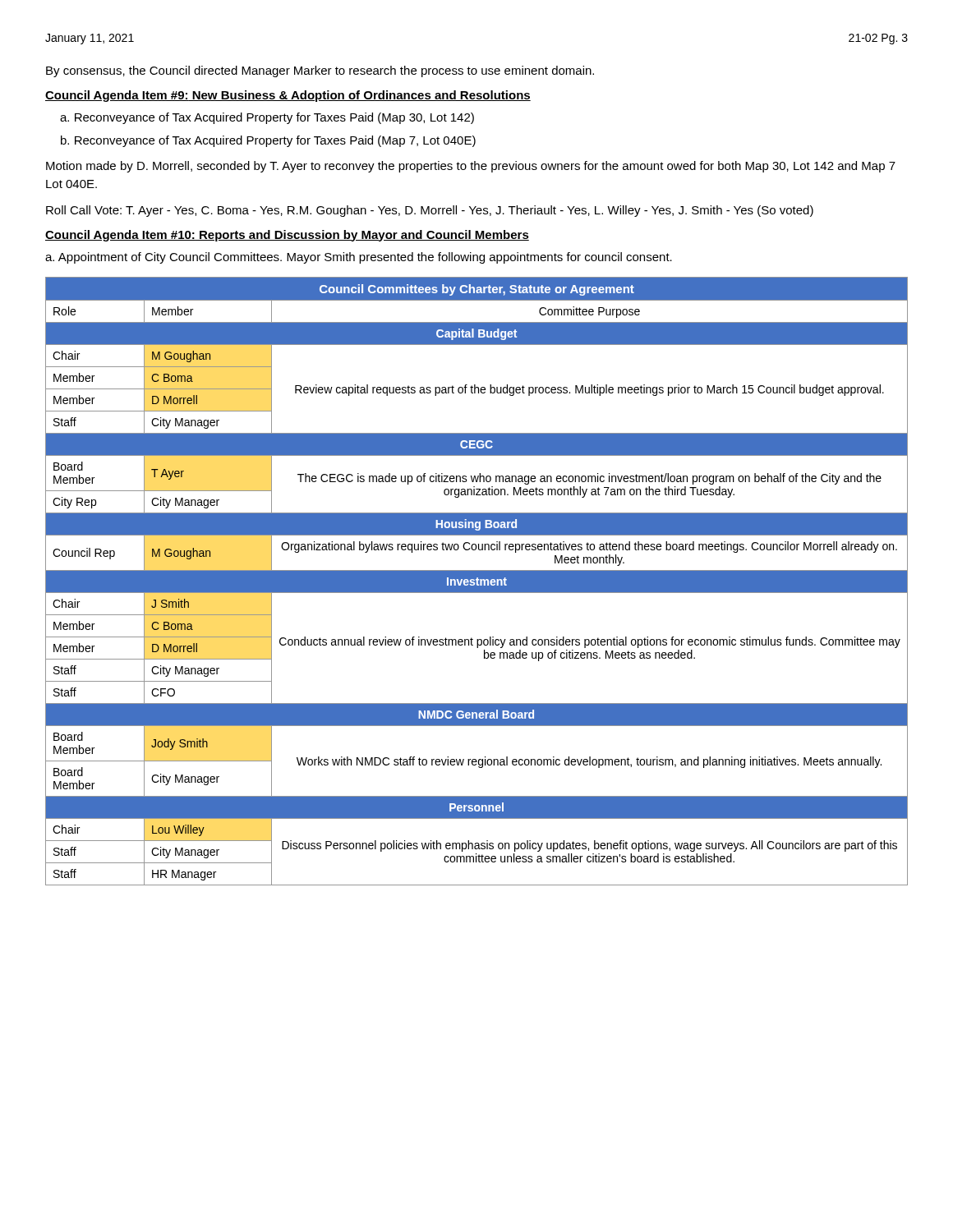Image resolution: width=953 pixels, height=1232 pixels.
Task: Select the table that reads "HR Manager"
Action: (x=476, y=581)
